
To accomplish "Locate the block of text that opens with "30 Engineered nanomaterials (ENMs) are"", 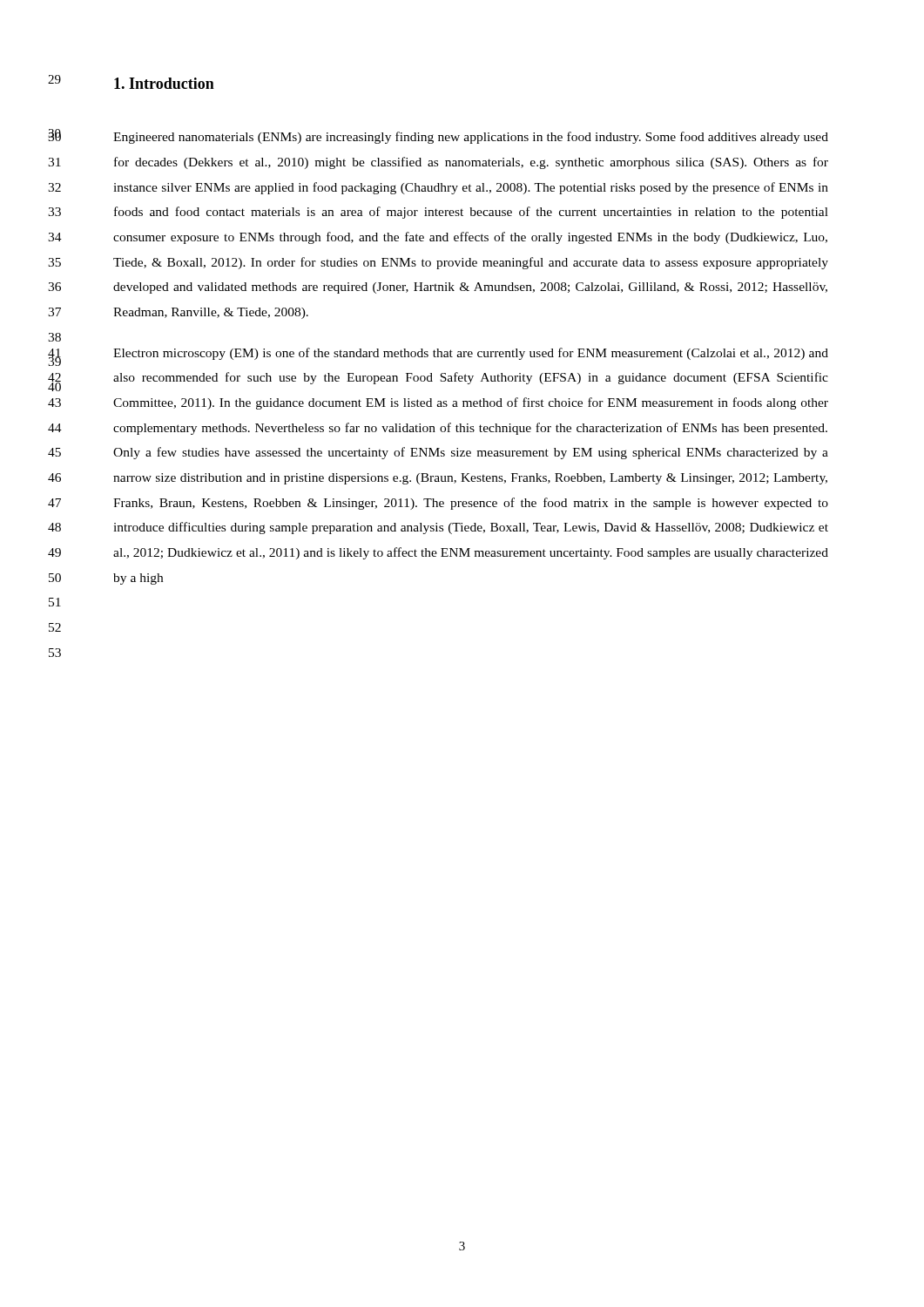I will [471, 225].
